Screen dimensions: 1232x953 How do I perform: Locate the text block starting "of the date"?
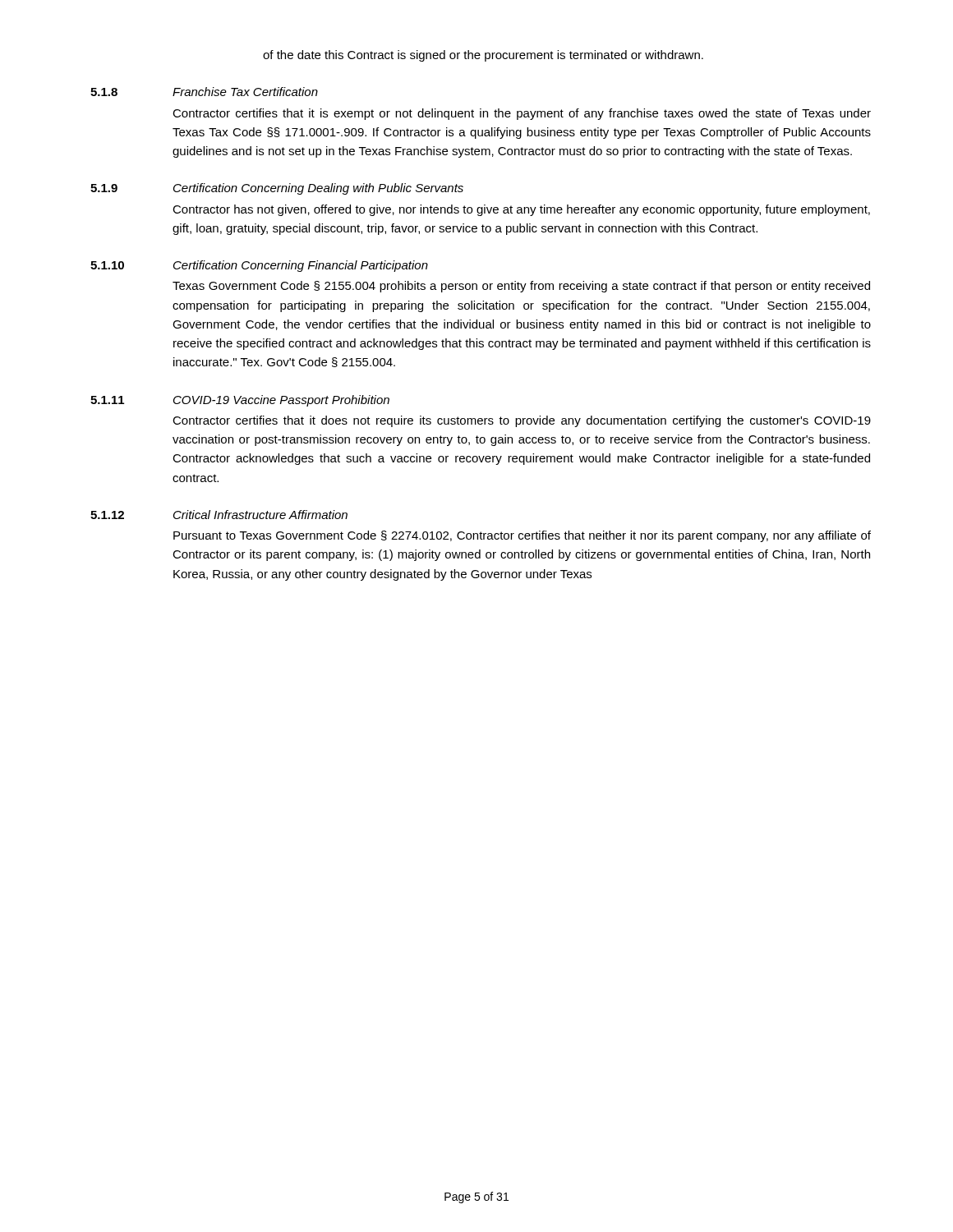point(483,55)
